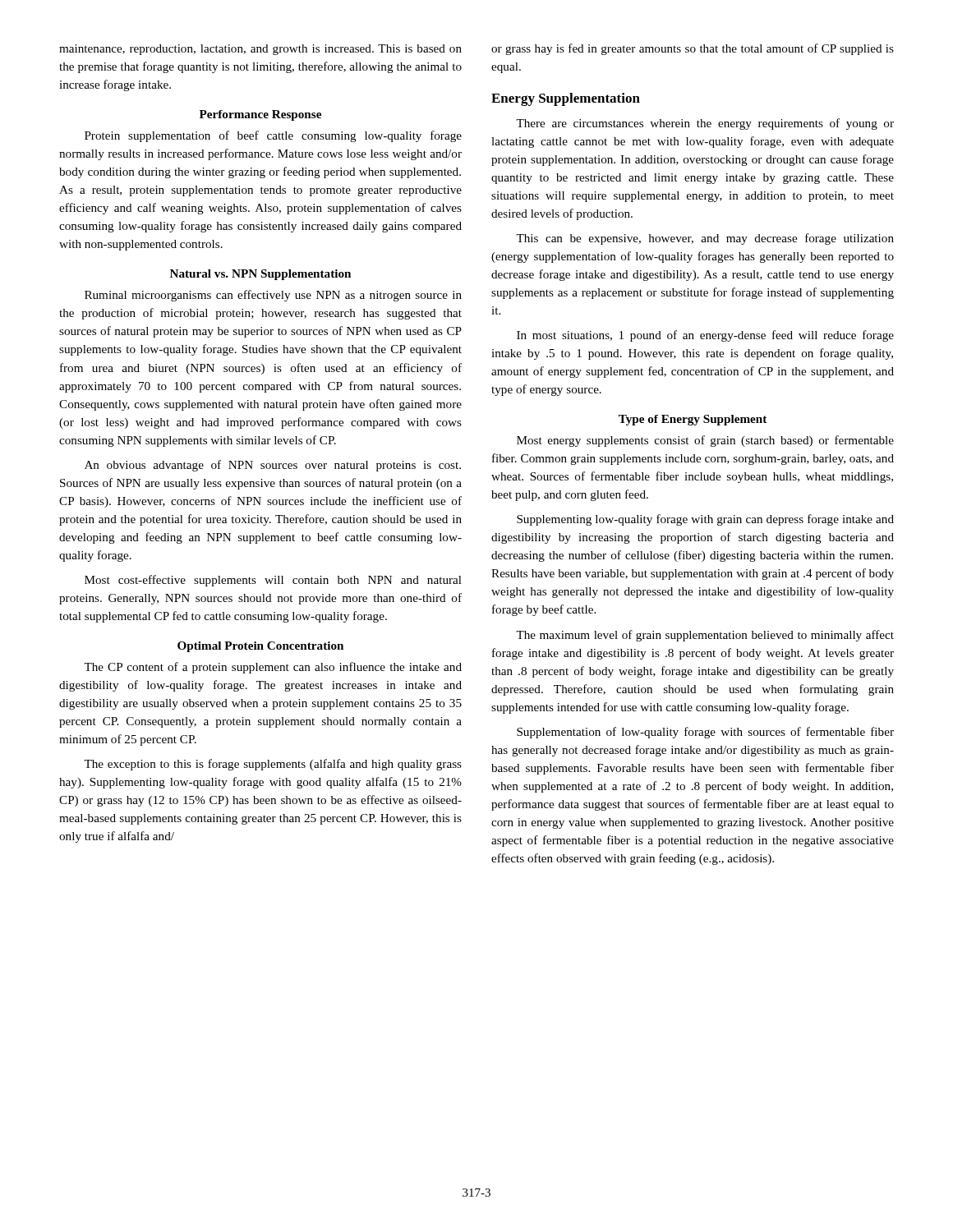Point to the element starting "Protein supplementation of"
Viewport: 953px width, 1232px height.
(x=260, y=190)
